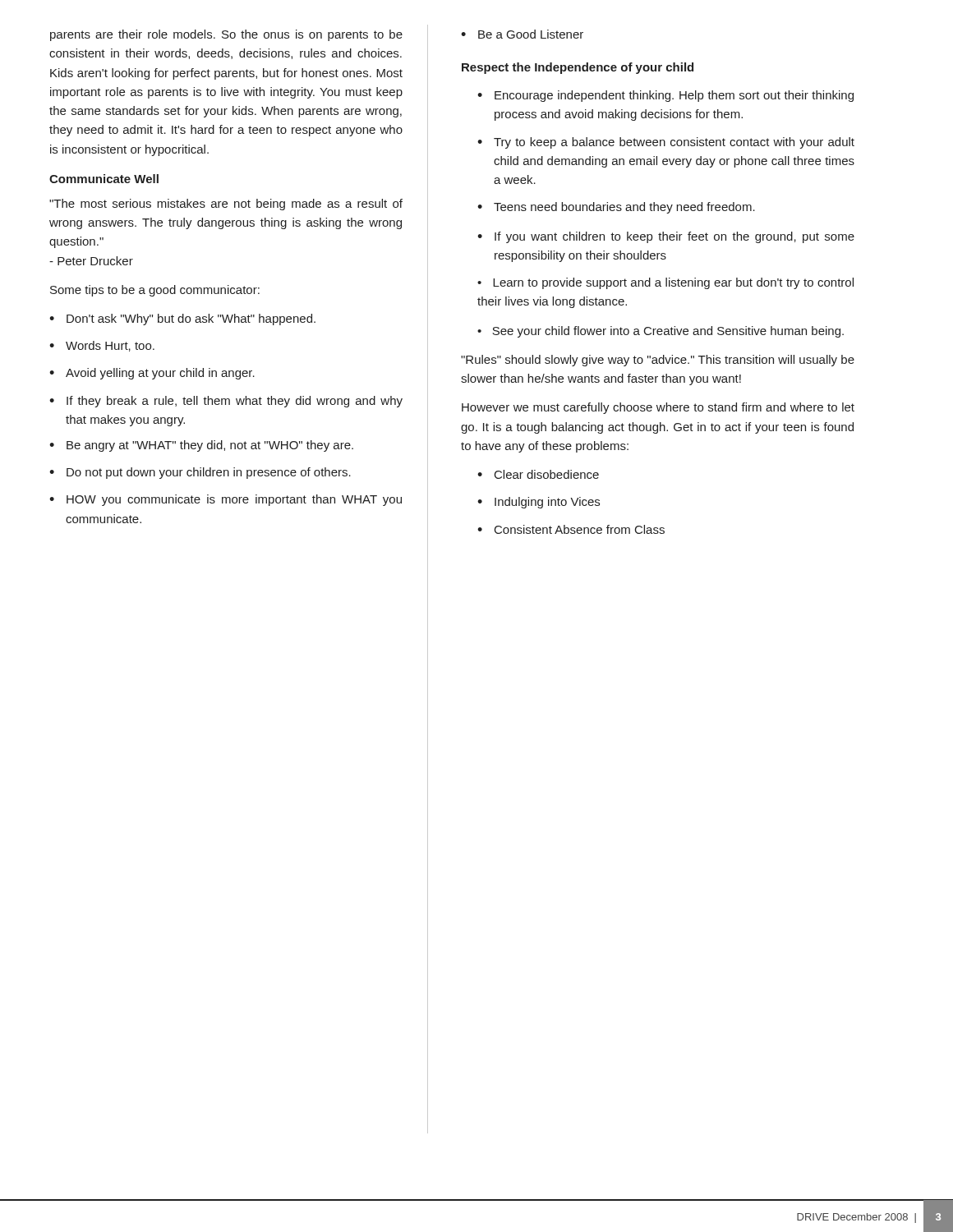The image size is (953, 1232).
Task: Click on the list item with the text "• Indulging into Vices"
Action: click(x=539, y=503)
